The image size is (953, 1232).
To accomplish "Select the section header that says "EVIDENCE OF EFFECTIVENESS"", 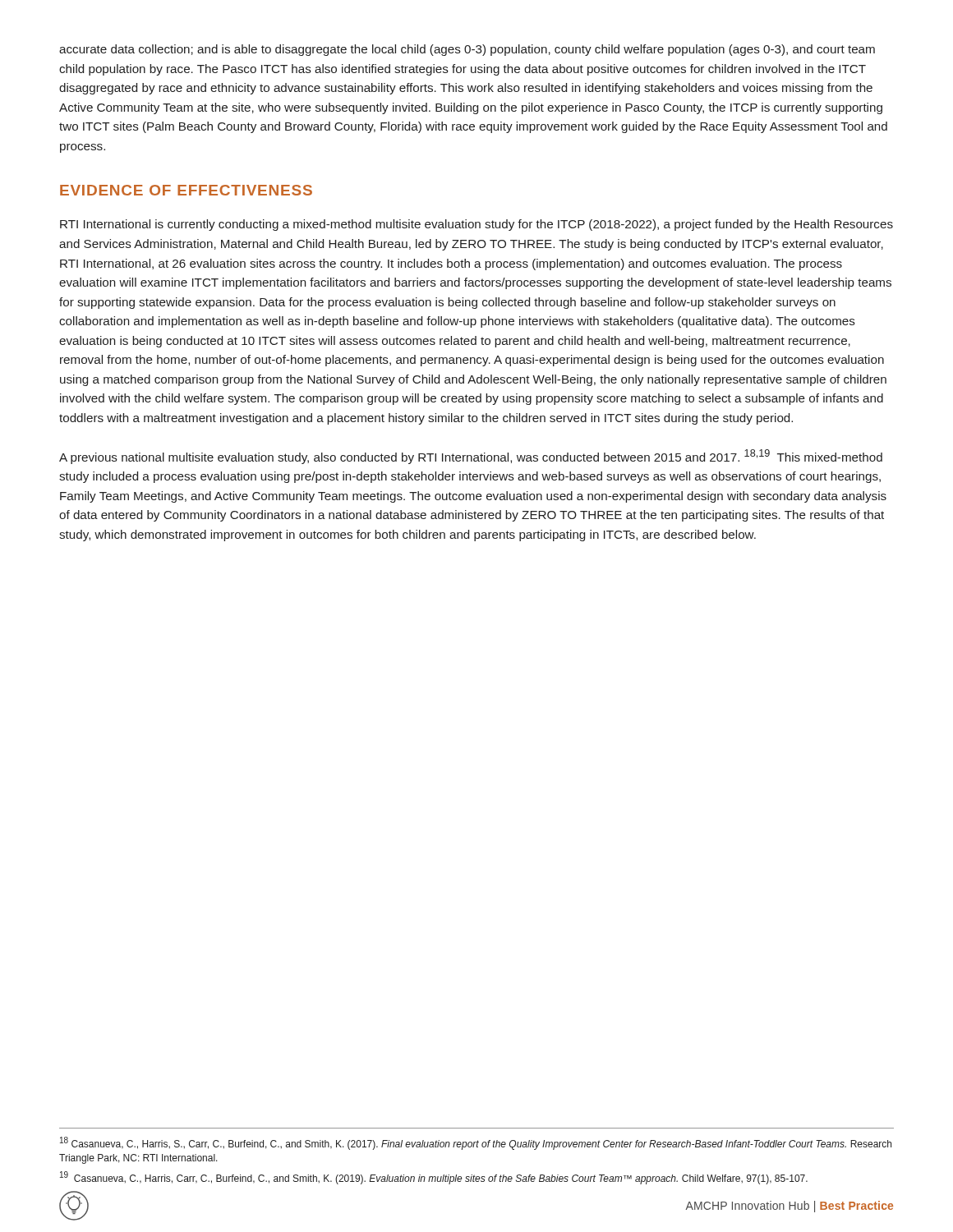I will coord(186,190).
